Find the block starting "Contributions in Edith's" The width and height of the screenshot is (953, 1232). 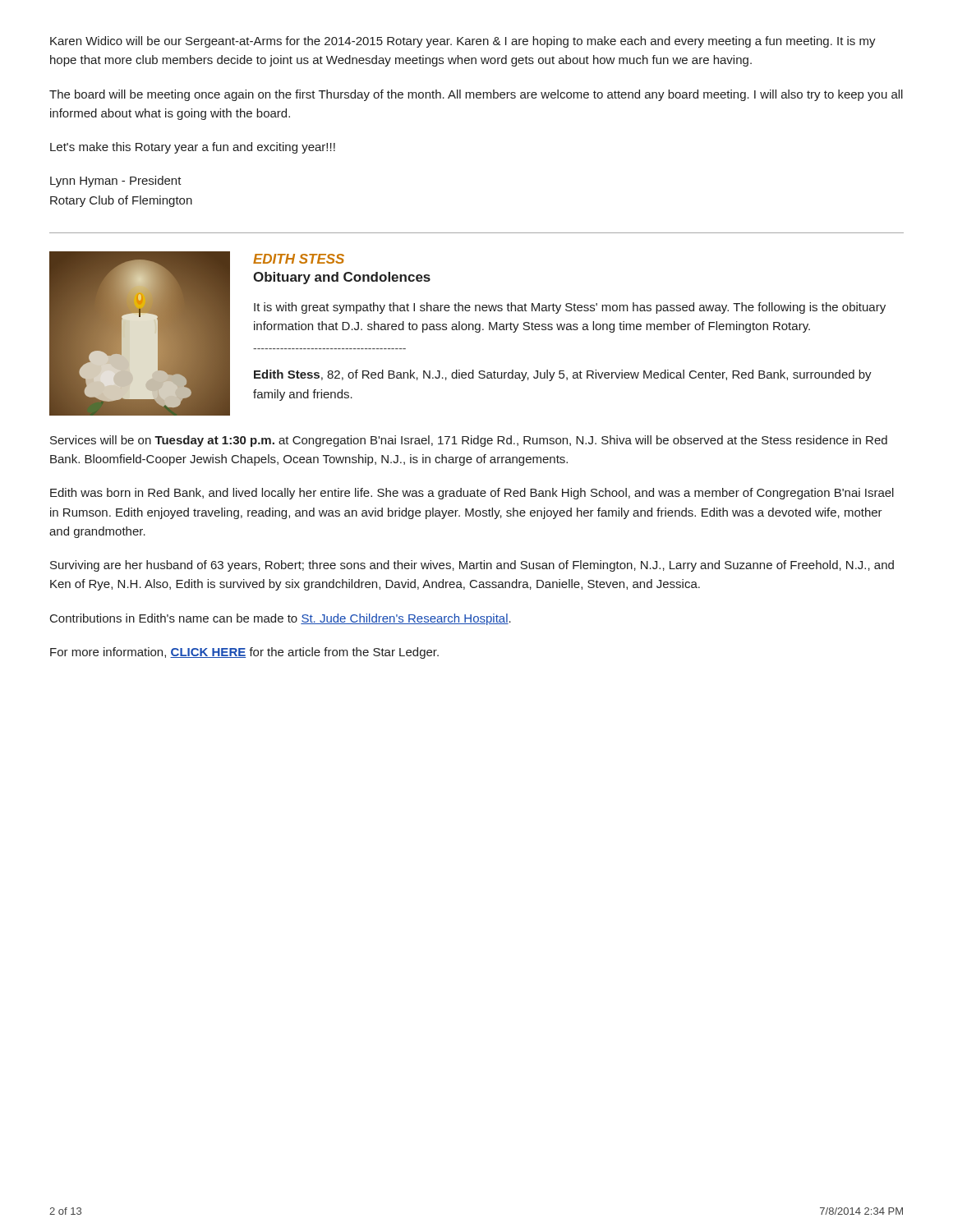tap(280, 618)
